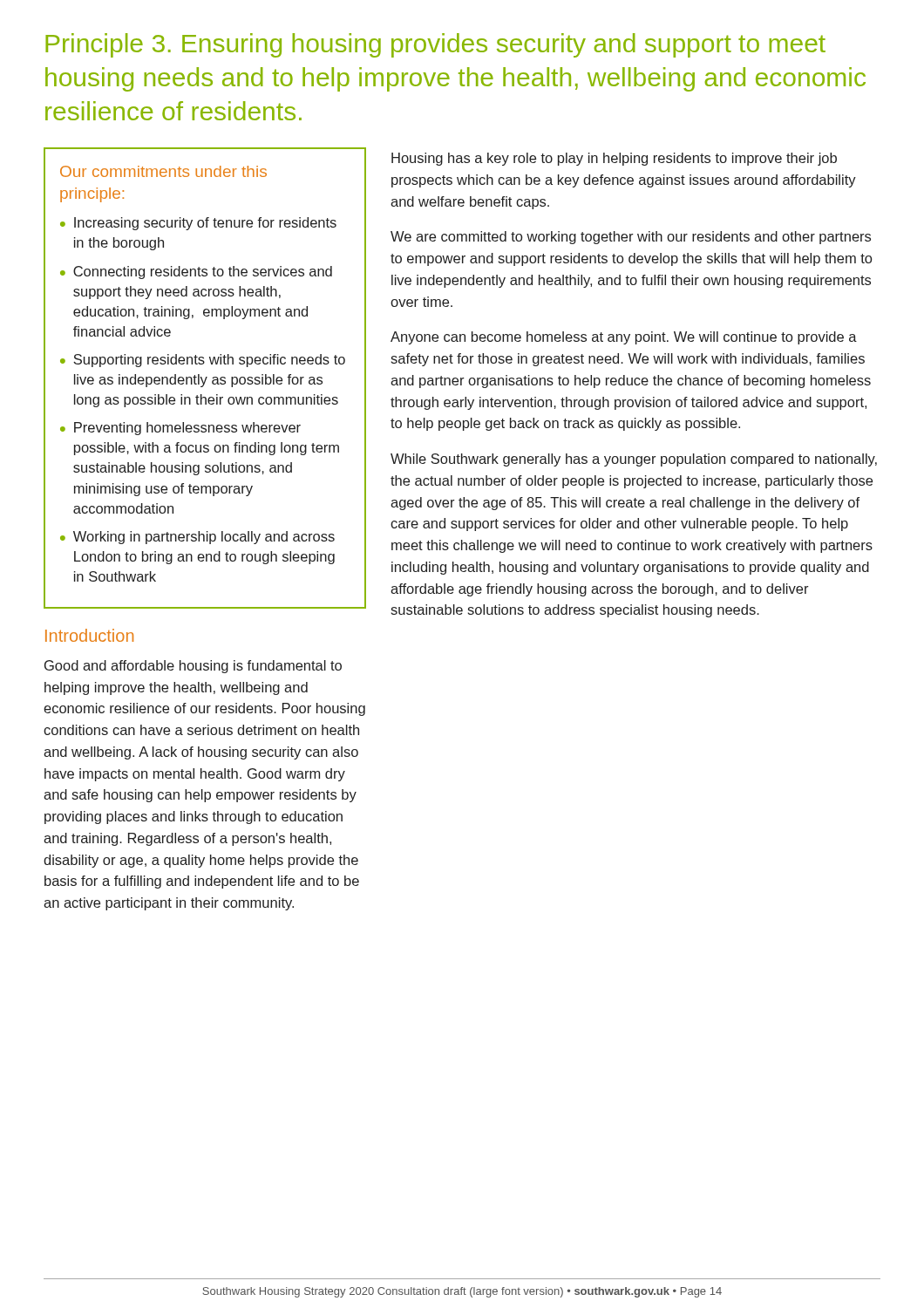Click the passage that begins "Good and affordable housing is fundamental to"
924x1308 pixels.
[205, 784]
